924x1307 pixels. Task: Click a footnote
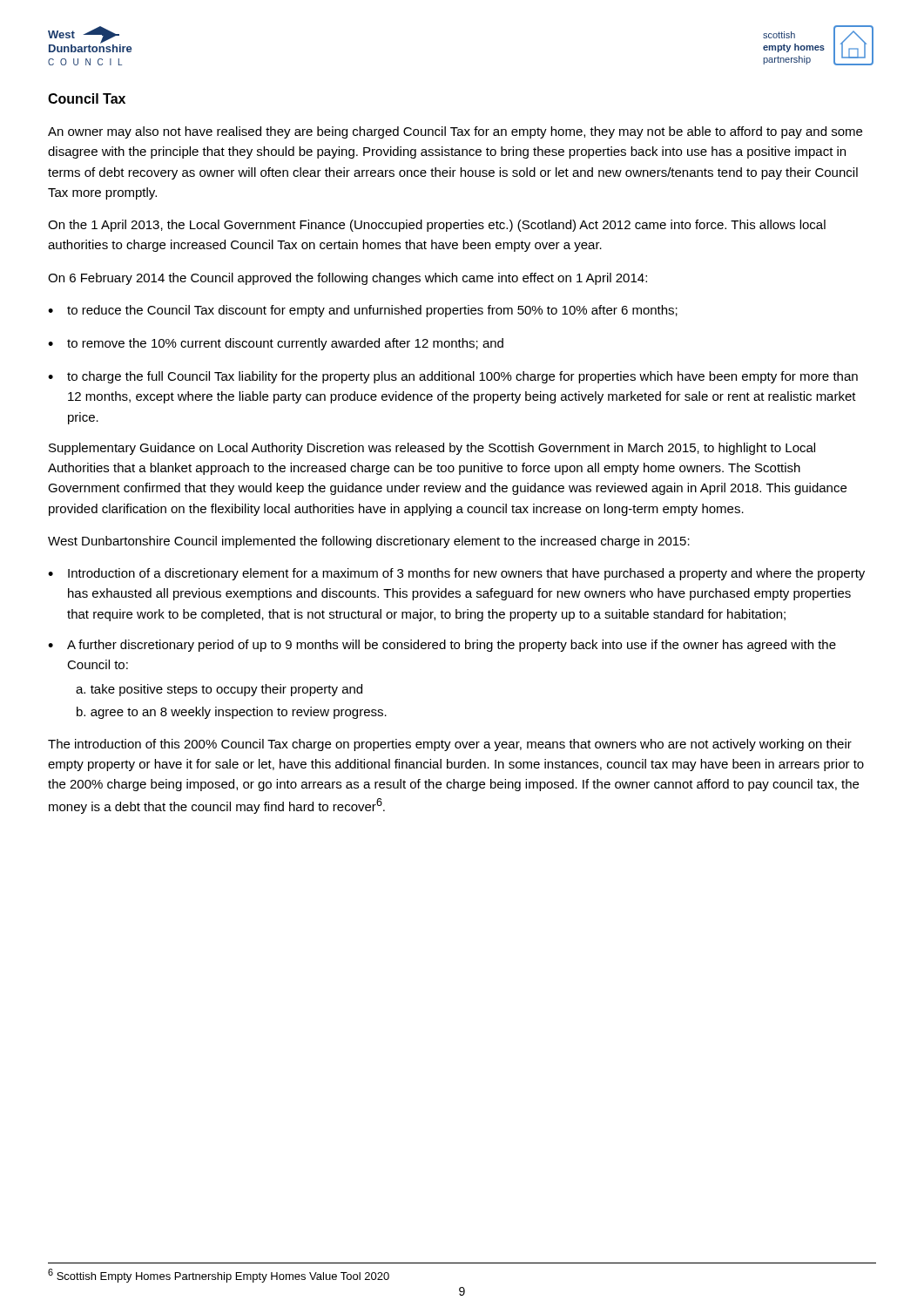[219, 1275]
